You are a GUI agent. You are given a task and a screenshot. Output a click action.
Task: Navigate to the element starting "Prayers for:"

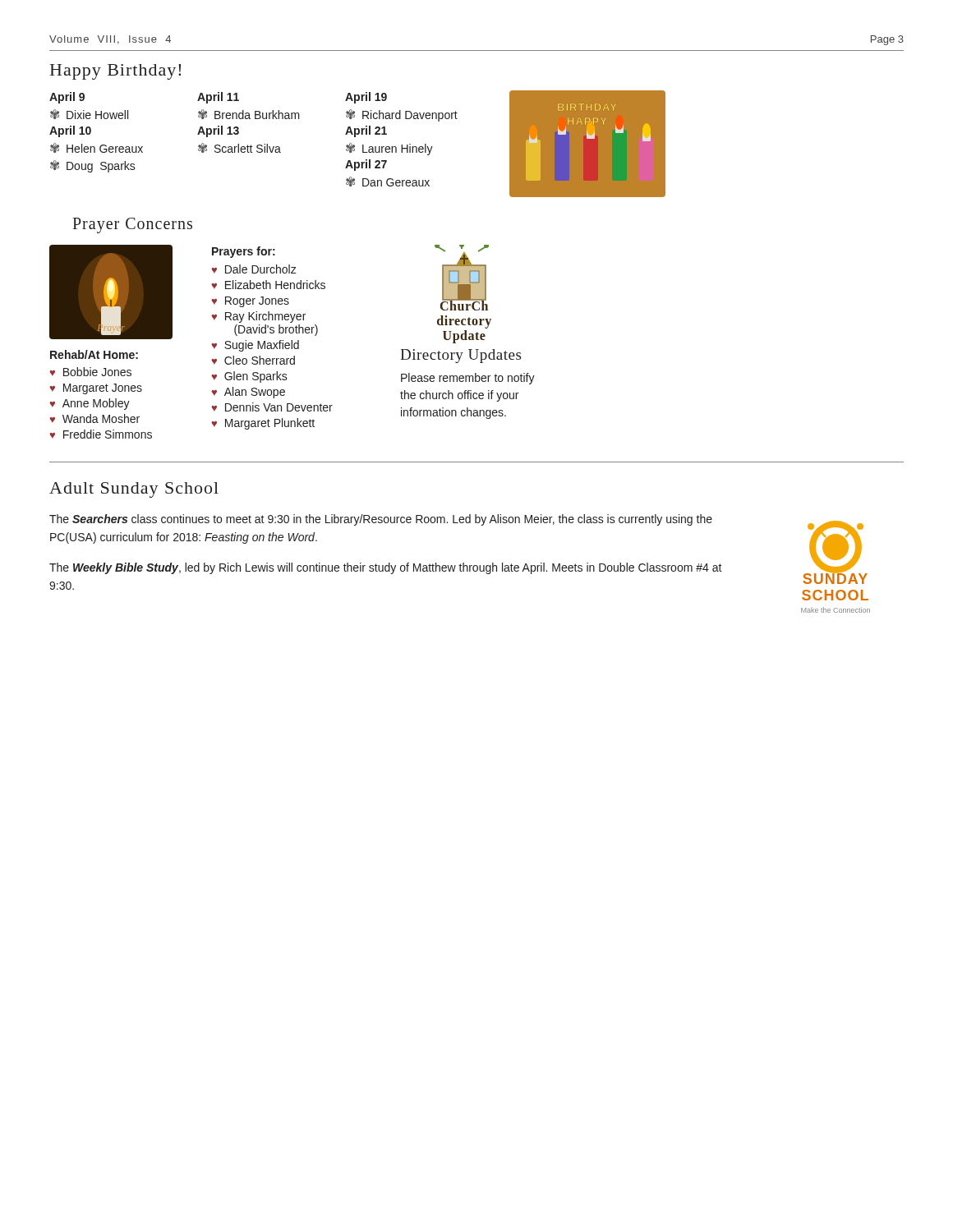(x=243, y=251)
